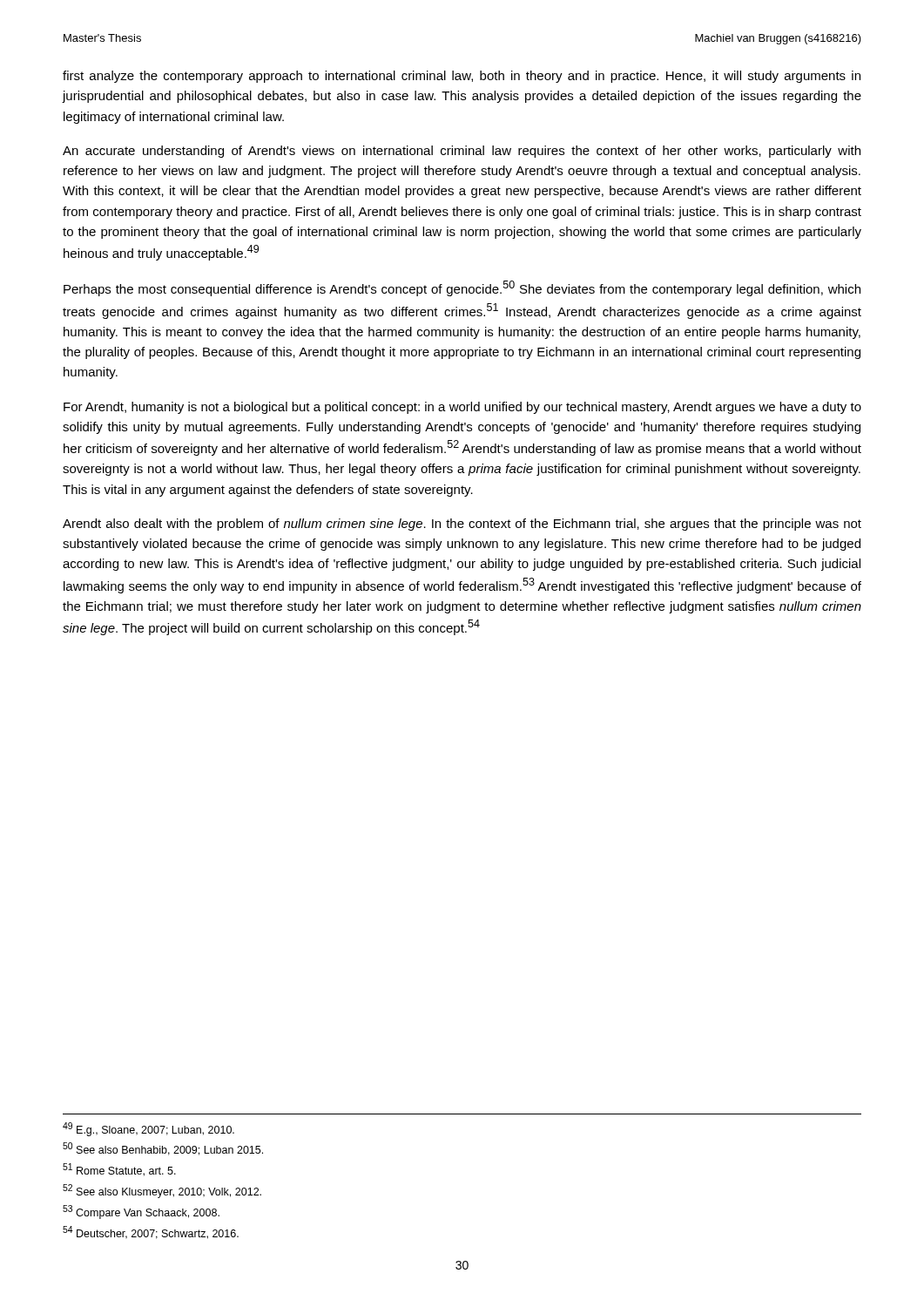Locate the element starting "An accurate understanding of"
Image resolution: width=924 pixels, height=1307 pixels.
coord(462,202)
